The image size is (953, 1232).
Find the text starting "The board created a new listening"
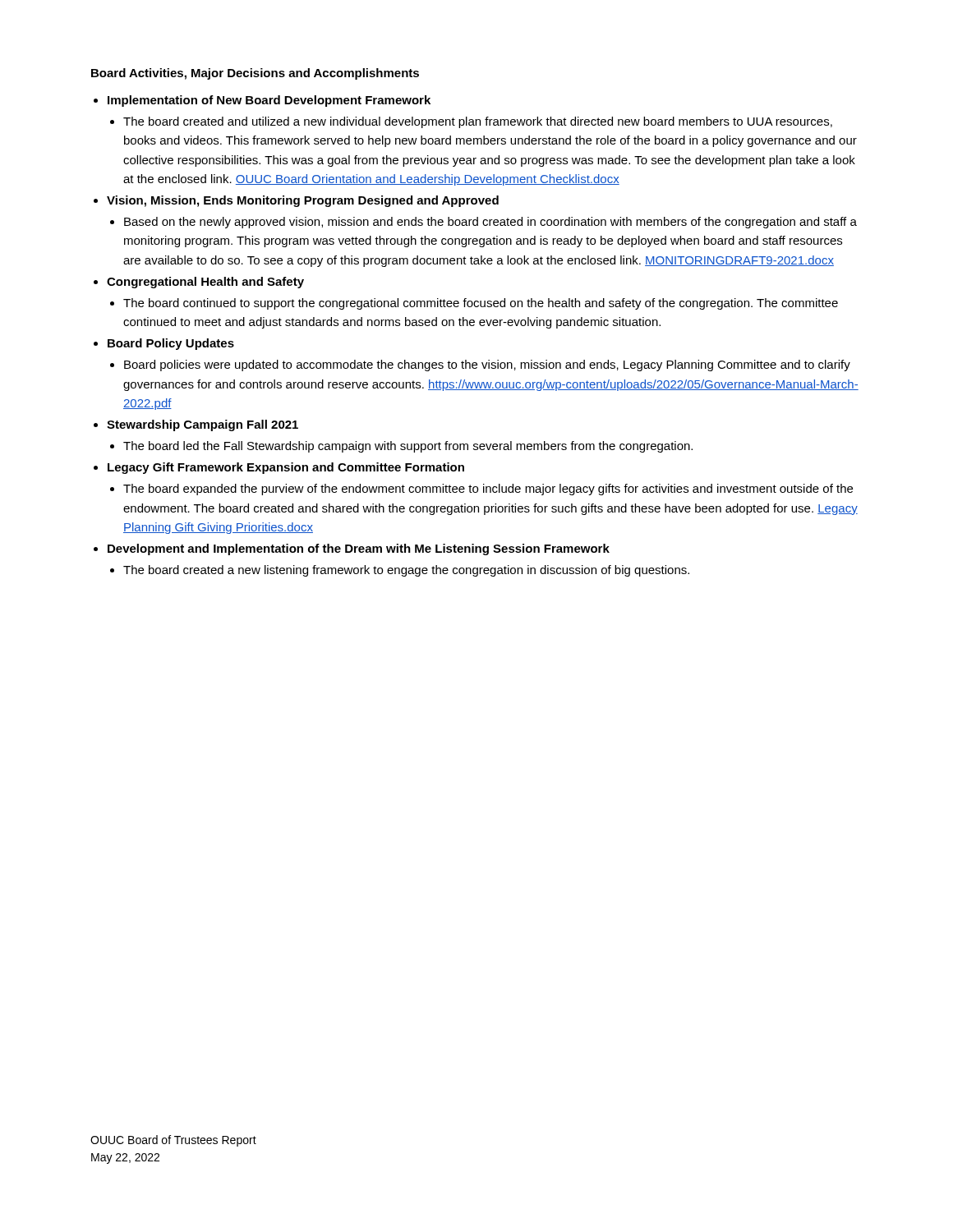pos(407,570)
